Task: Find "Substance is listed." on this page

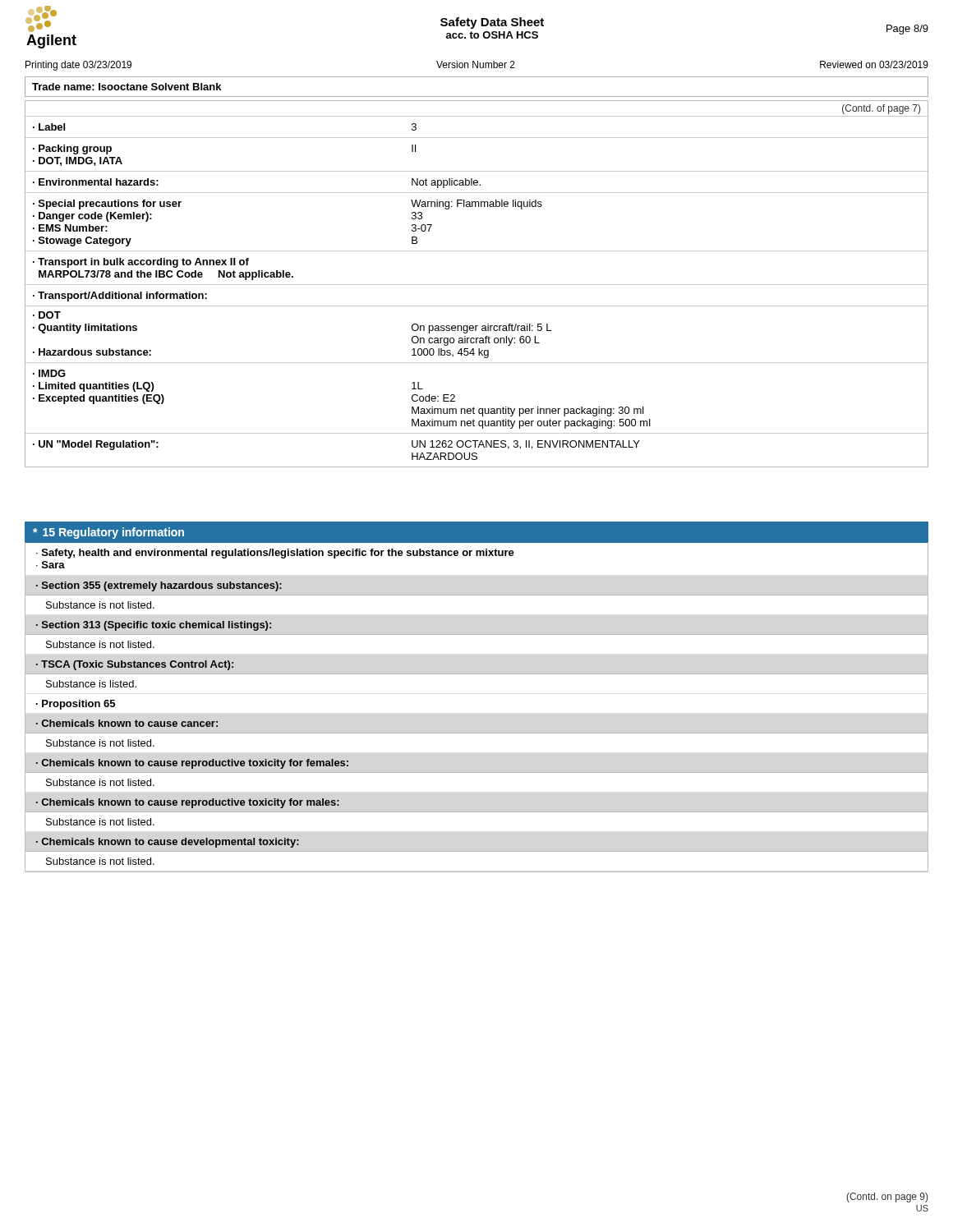Action: pos(91,684)
